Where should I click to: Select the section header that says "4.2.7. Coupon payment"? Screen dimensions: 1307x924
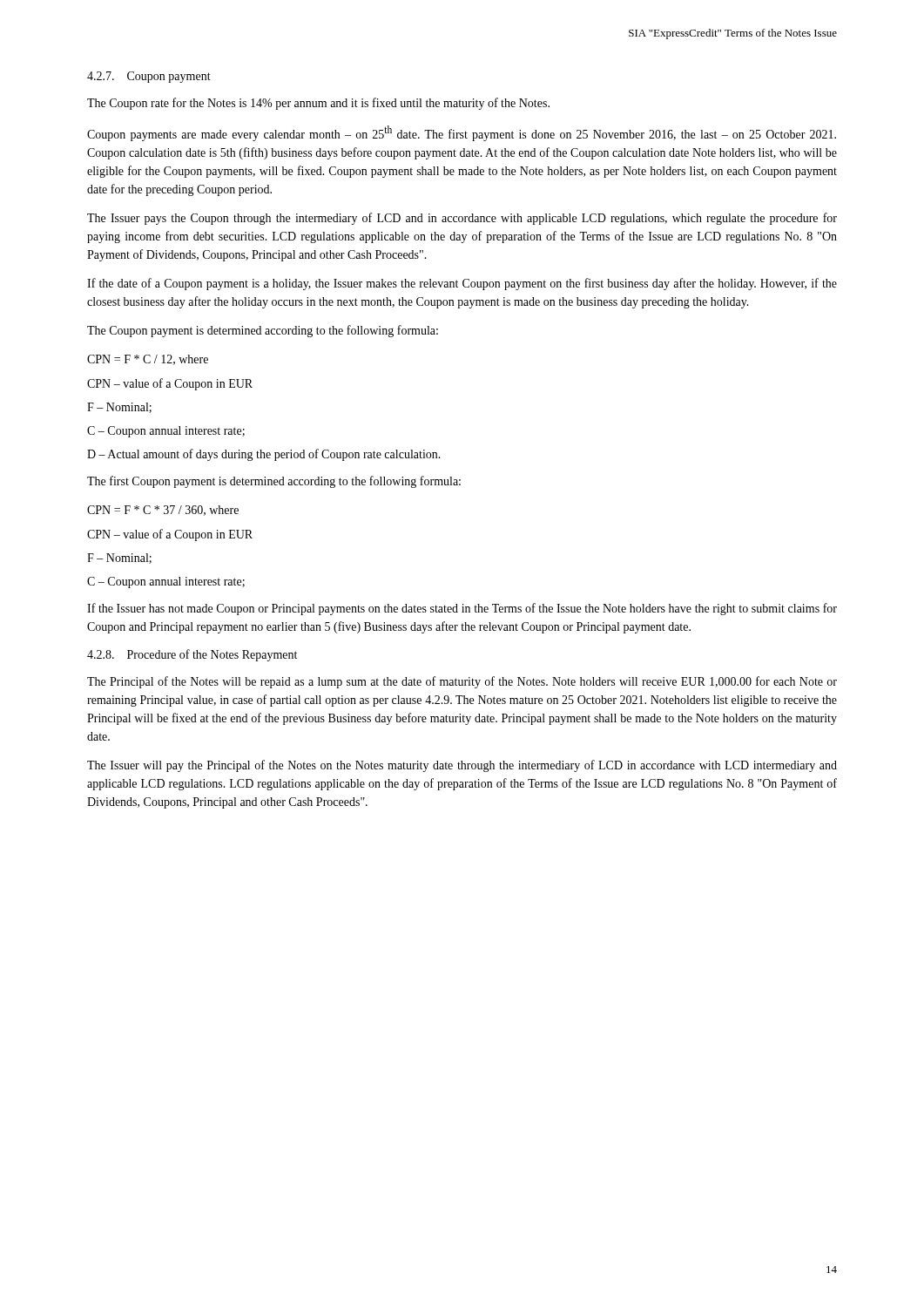point(149,76)
